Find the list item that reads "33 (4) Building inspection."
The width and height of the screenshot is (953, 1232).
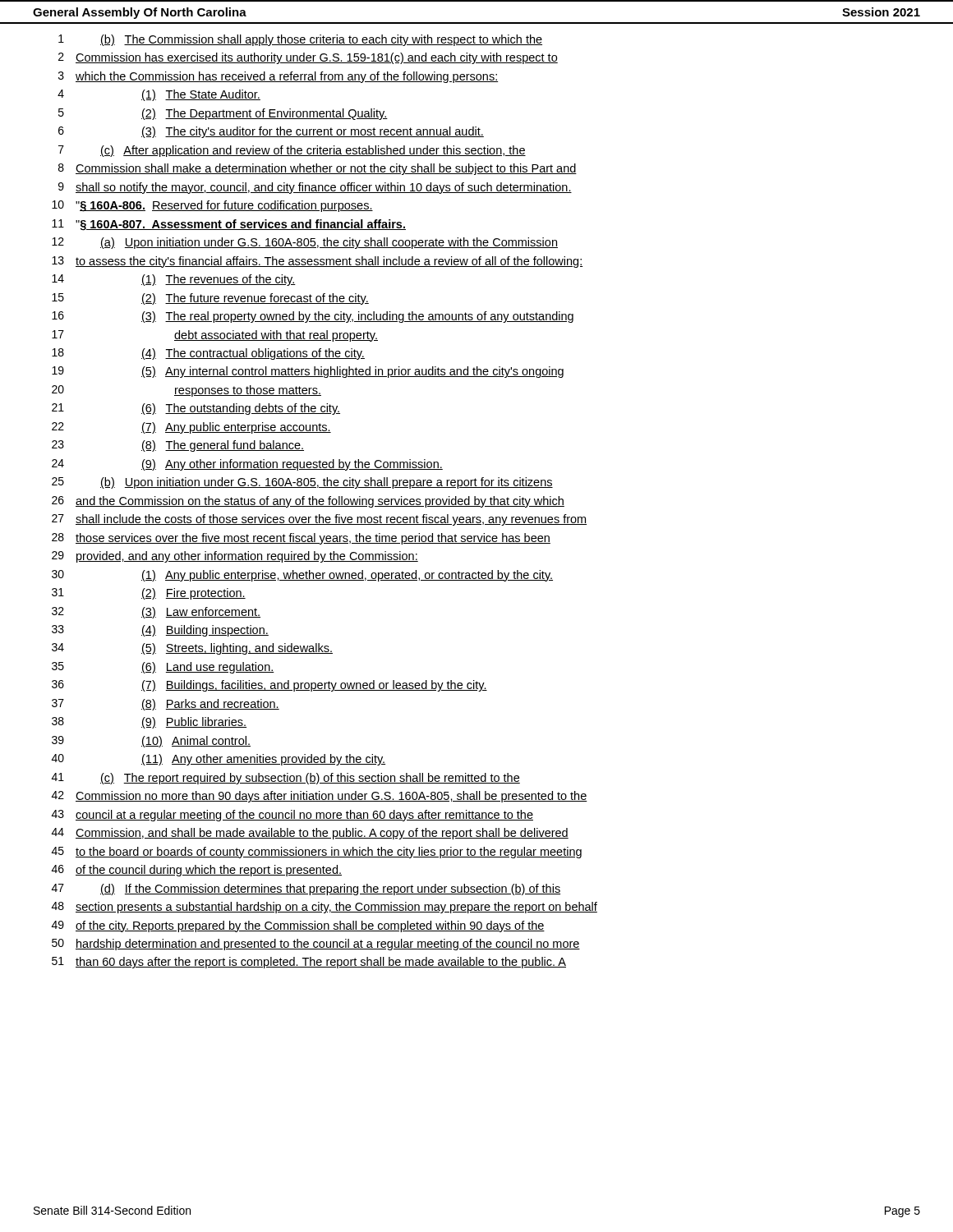coord(55,630)
